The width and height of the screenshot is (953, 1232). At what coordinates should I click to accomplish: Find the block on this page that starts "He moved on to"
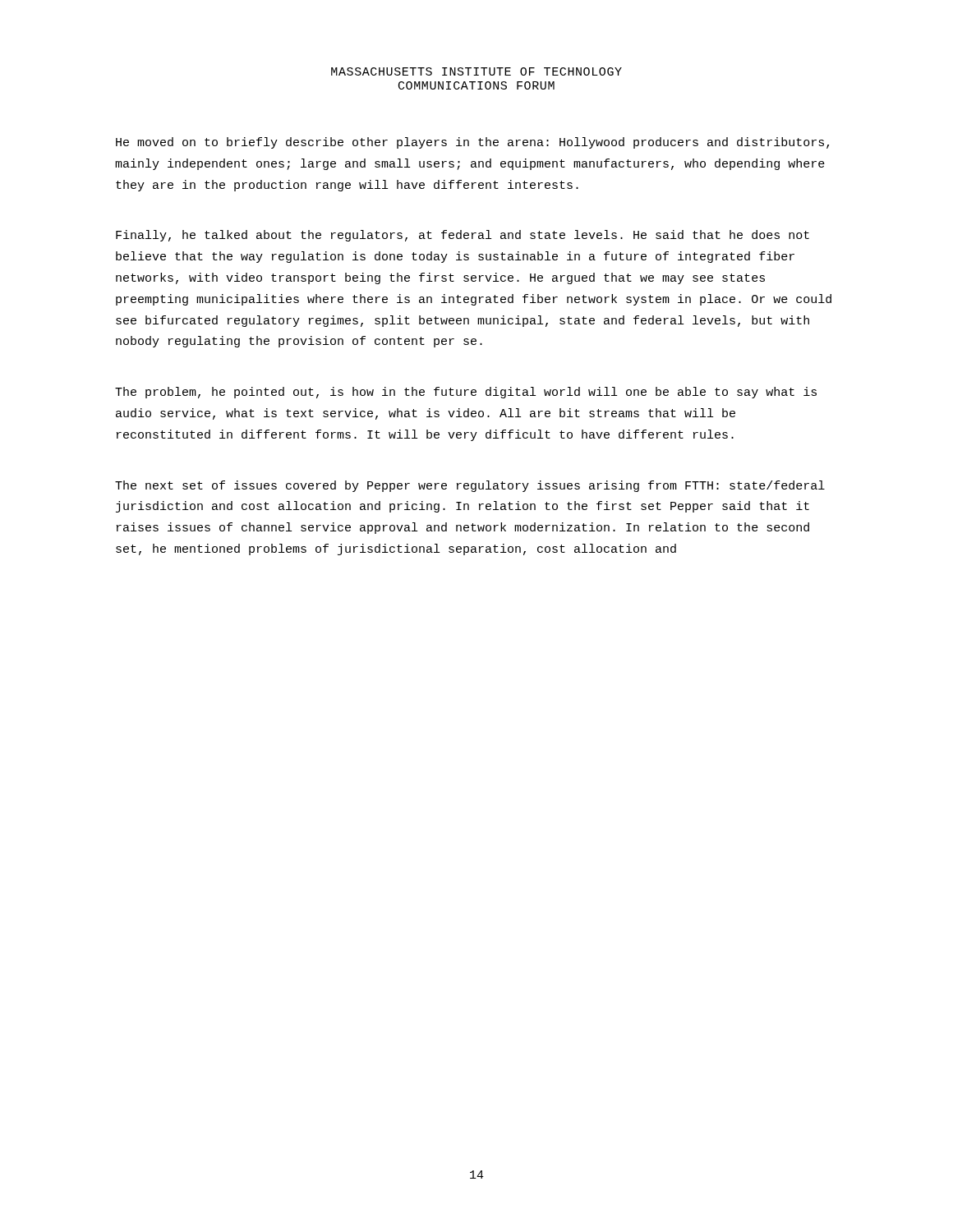[474, 165]
